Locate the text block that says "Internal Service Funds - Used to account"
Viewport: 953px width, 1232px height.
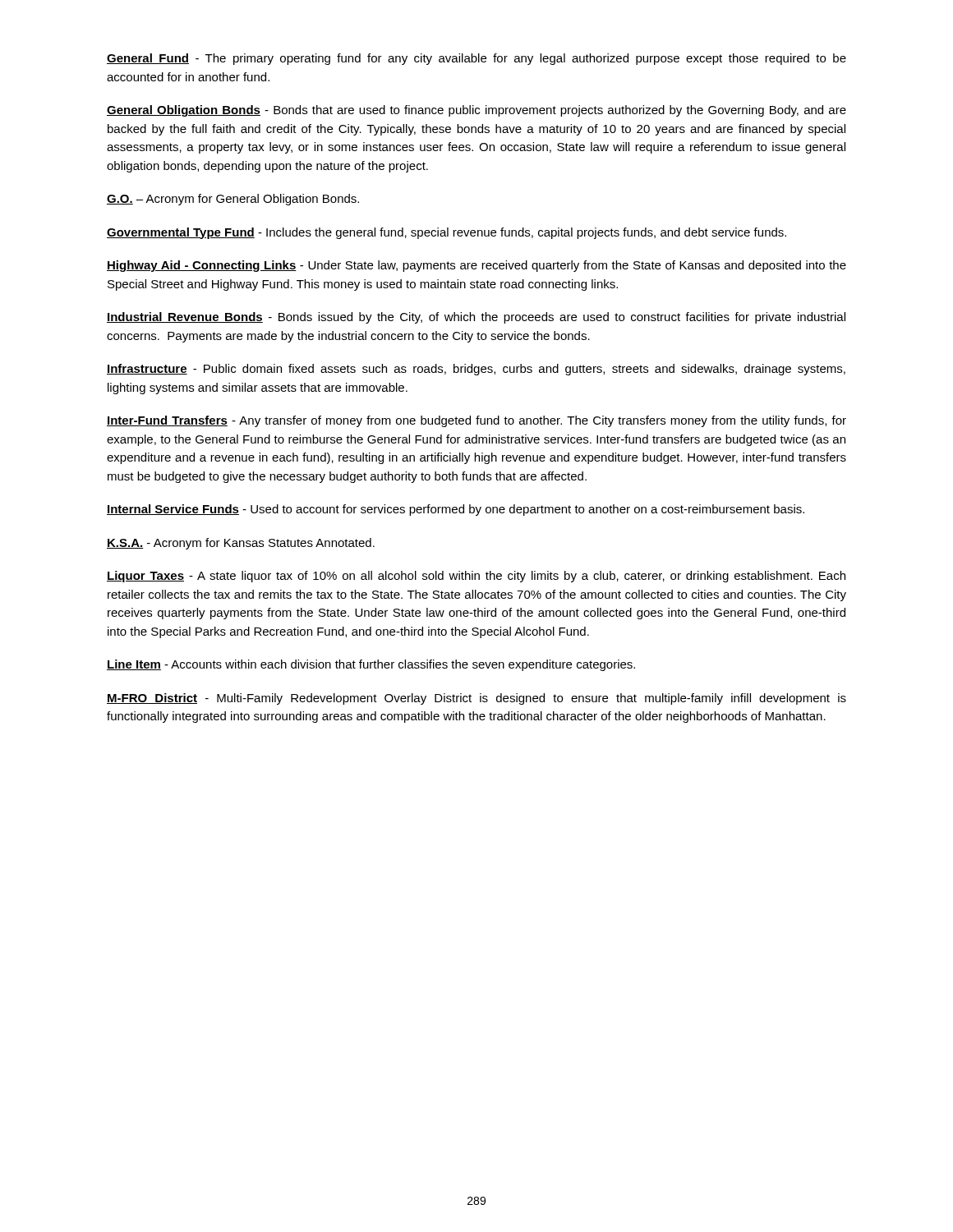456,509
